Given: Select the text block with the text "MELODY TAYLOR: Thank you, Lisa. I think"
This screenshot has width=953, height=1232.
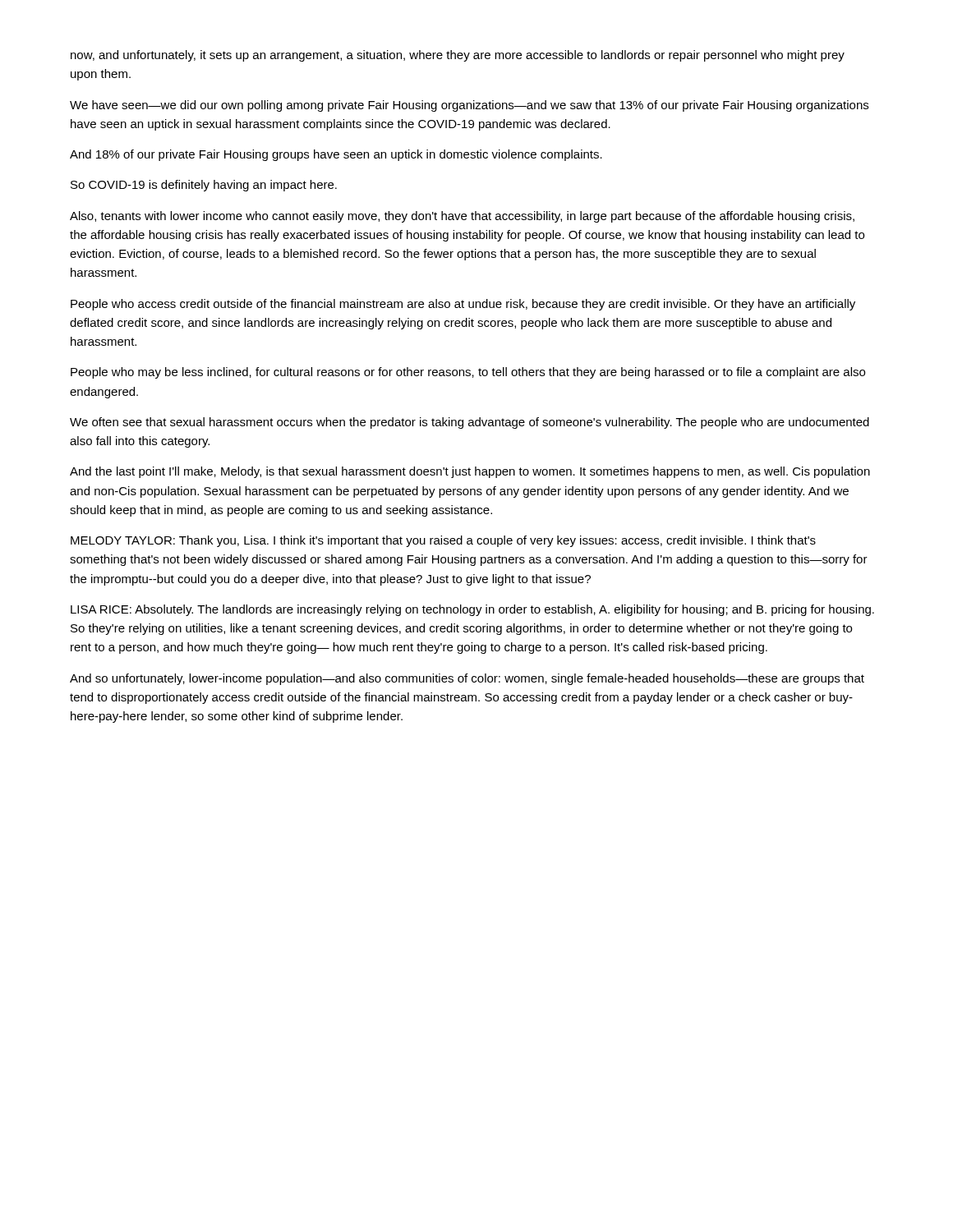Looking at the screenshot, I should click(468, 559).
